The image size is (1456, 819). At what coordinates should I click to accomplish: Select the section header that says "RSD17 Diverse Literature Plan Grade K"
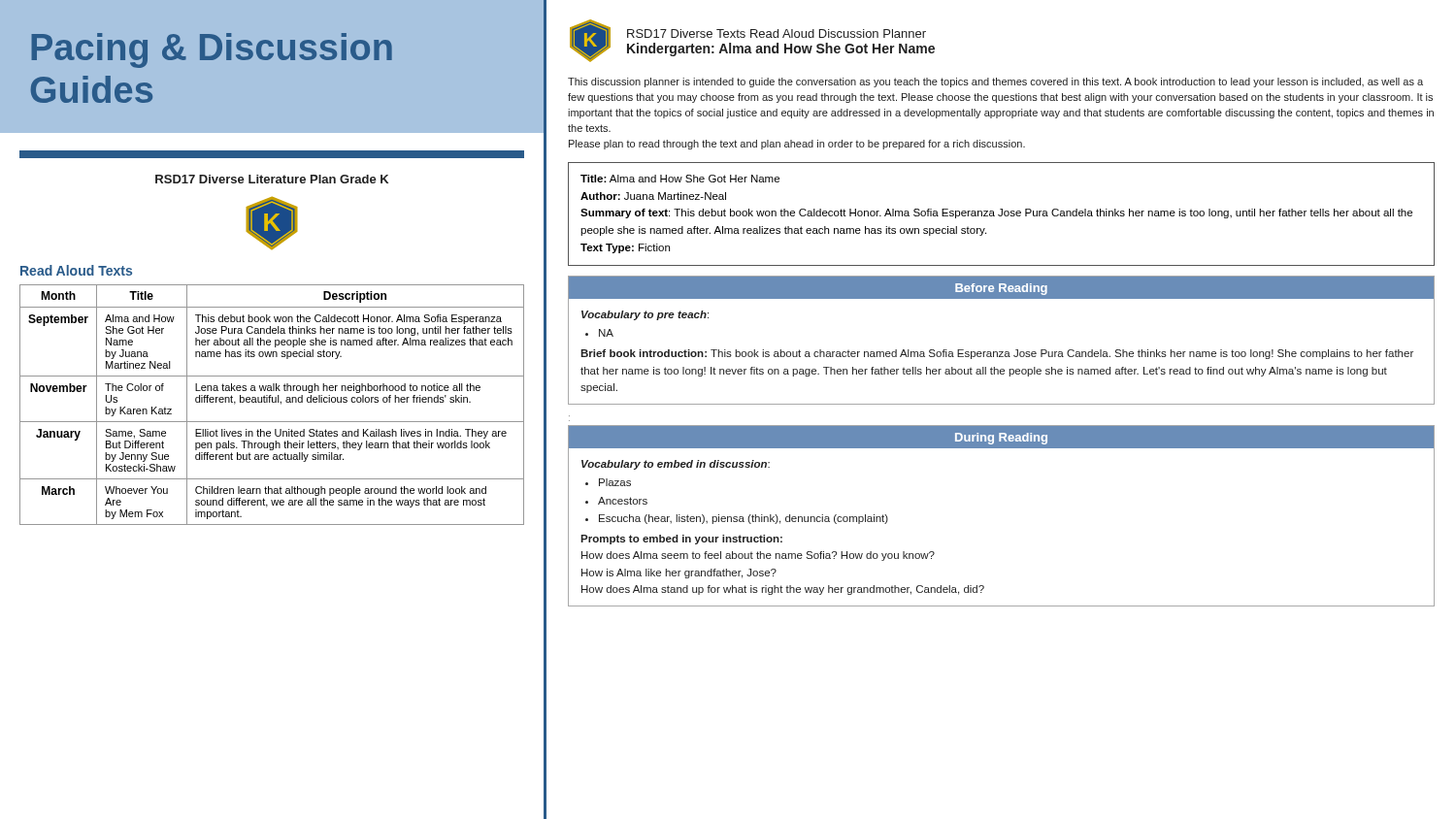click(x=272, y=179)
